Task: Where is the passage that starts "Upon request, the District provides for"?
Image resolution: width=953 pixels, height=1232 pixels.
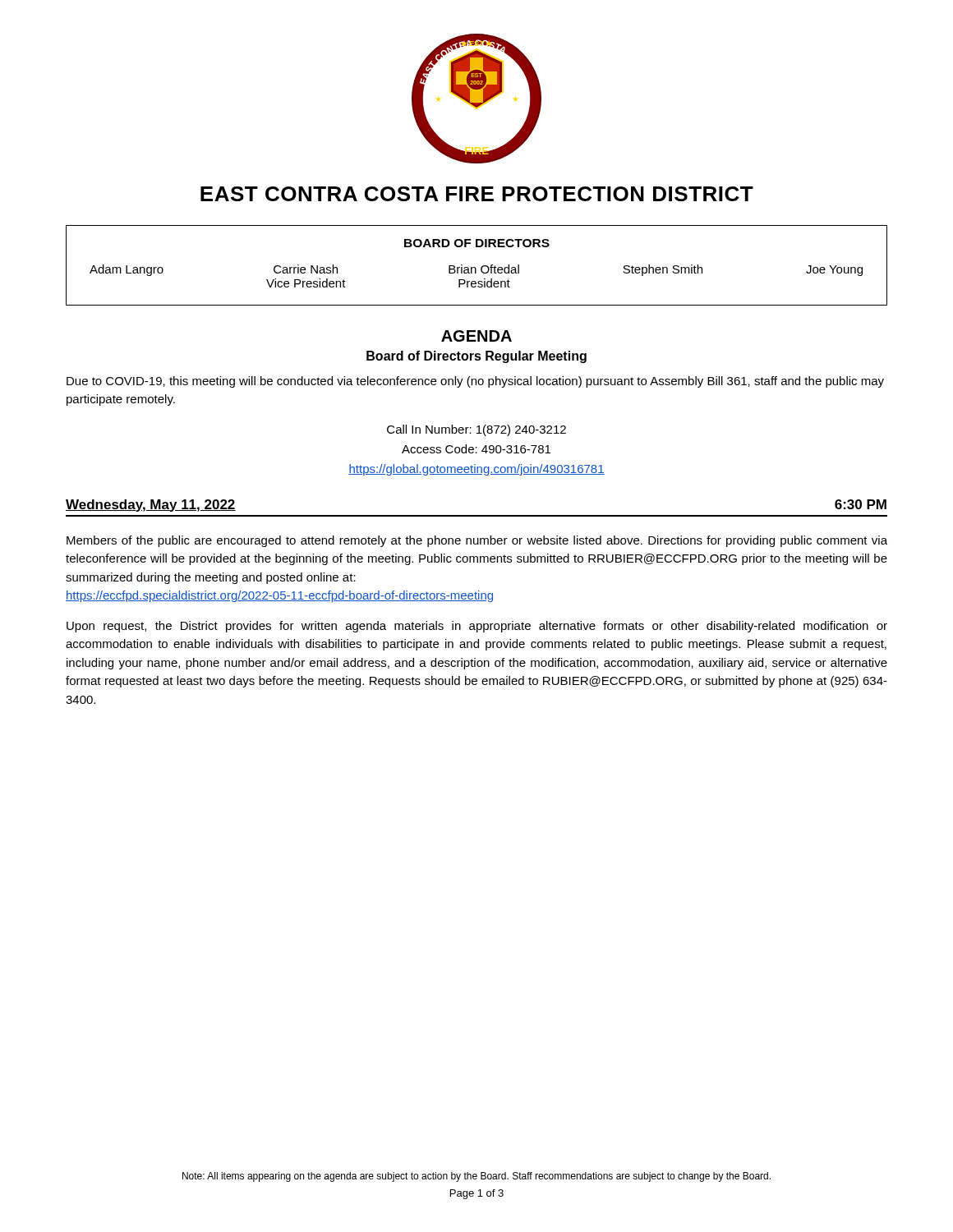Action: [x=476, y=662]
